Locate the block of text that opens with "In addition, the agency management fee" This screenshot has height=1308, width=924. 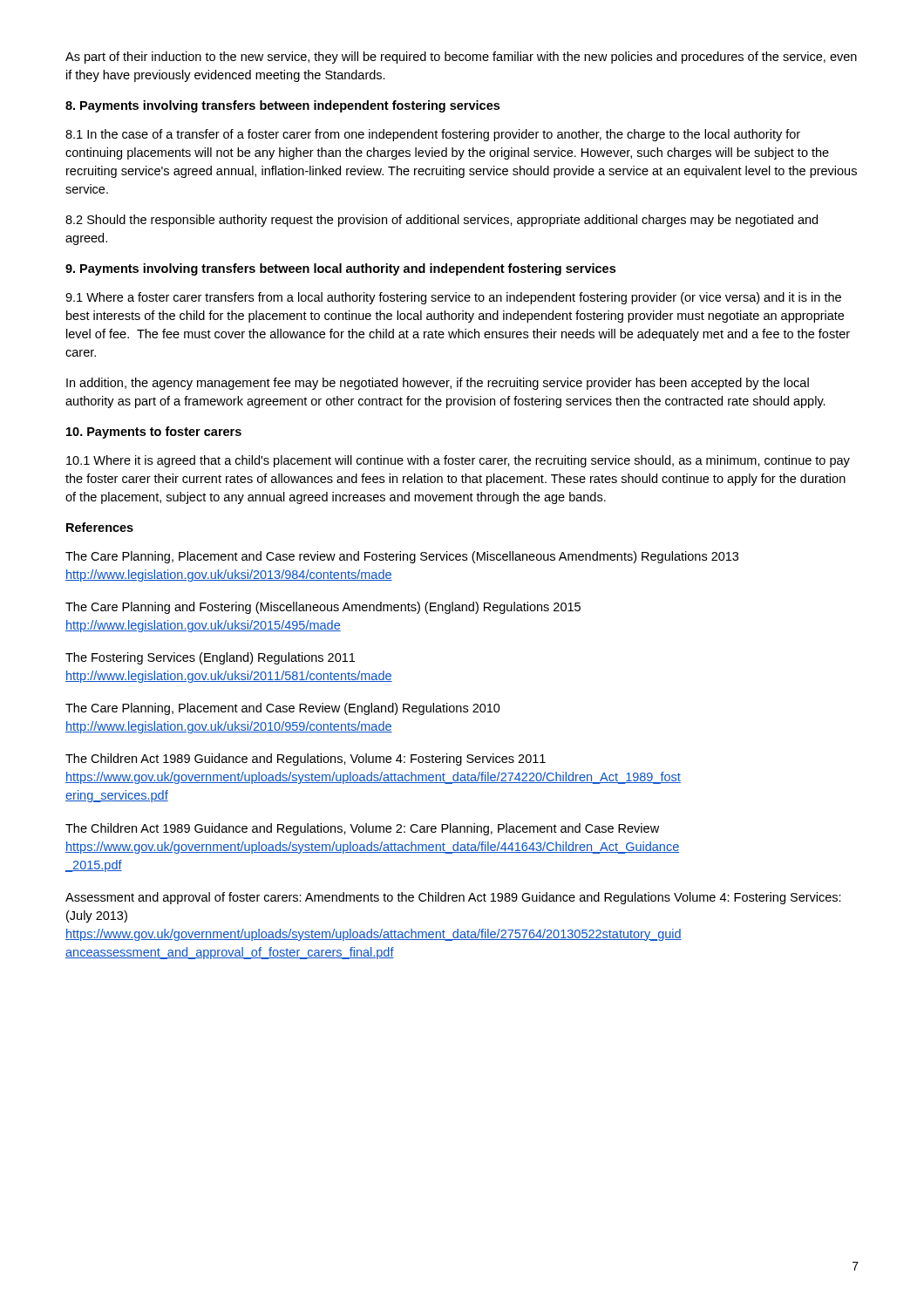(x=446, y=392)
